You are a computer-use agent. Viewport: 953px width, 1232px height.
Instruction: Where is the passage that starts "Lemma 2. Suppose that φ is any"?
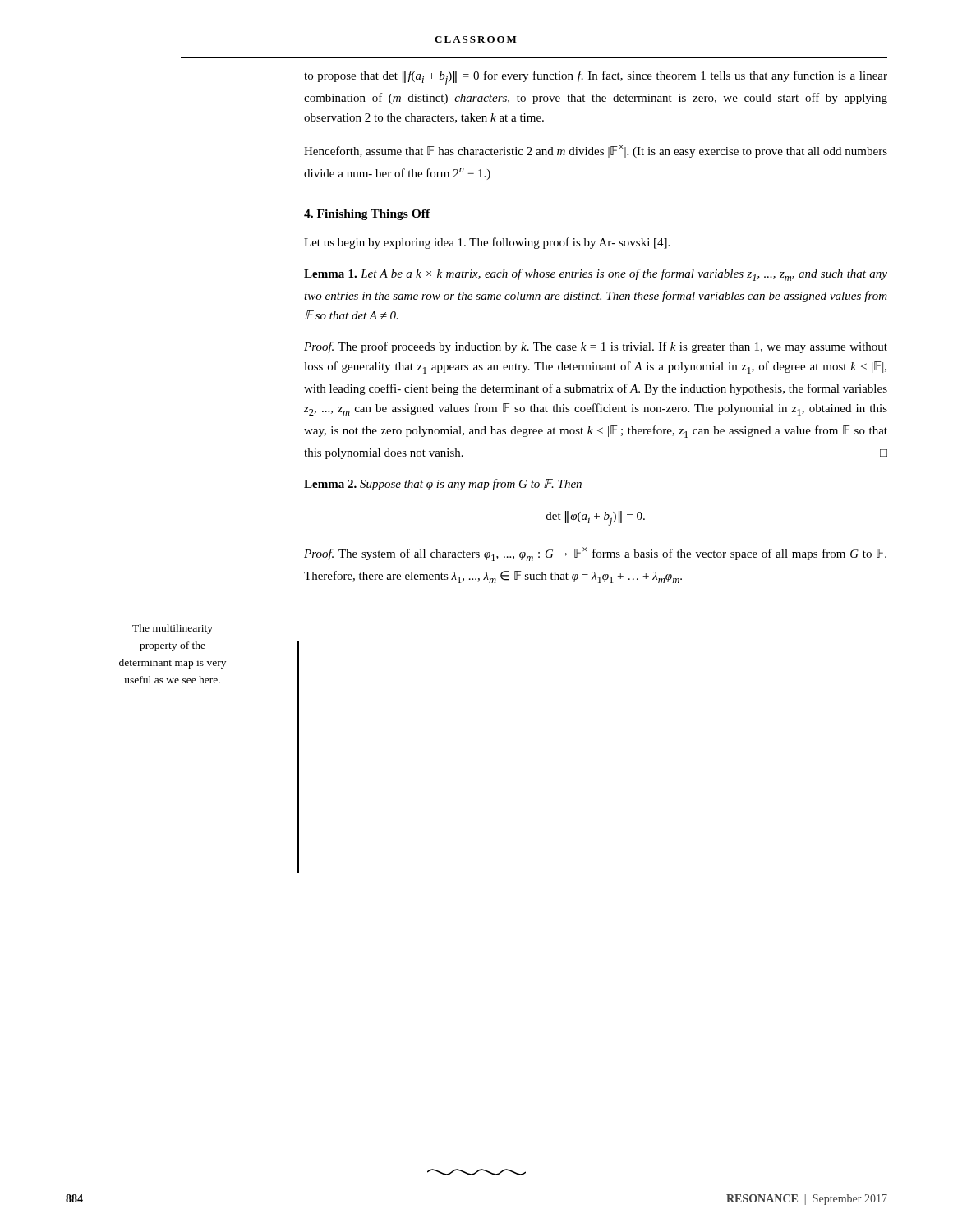click(443, 484)
